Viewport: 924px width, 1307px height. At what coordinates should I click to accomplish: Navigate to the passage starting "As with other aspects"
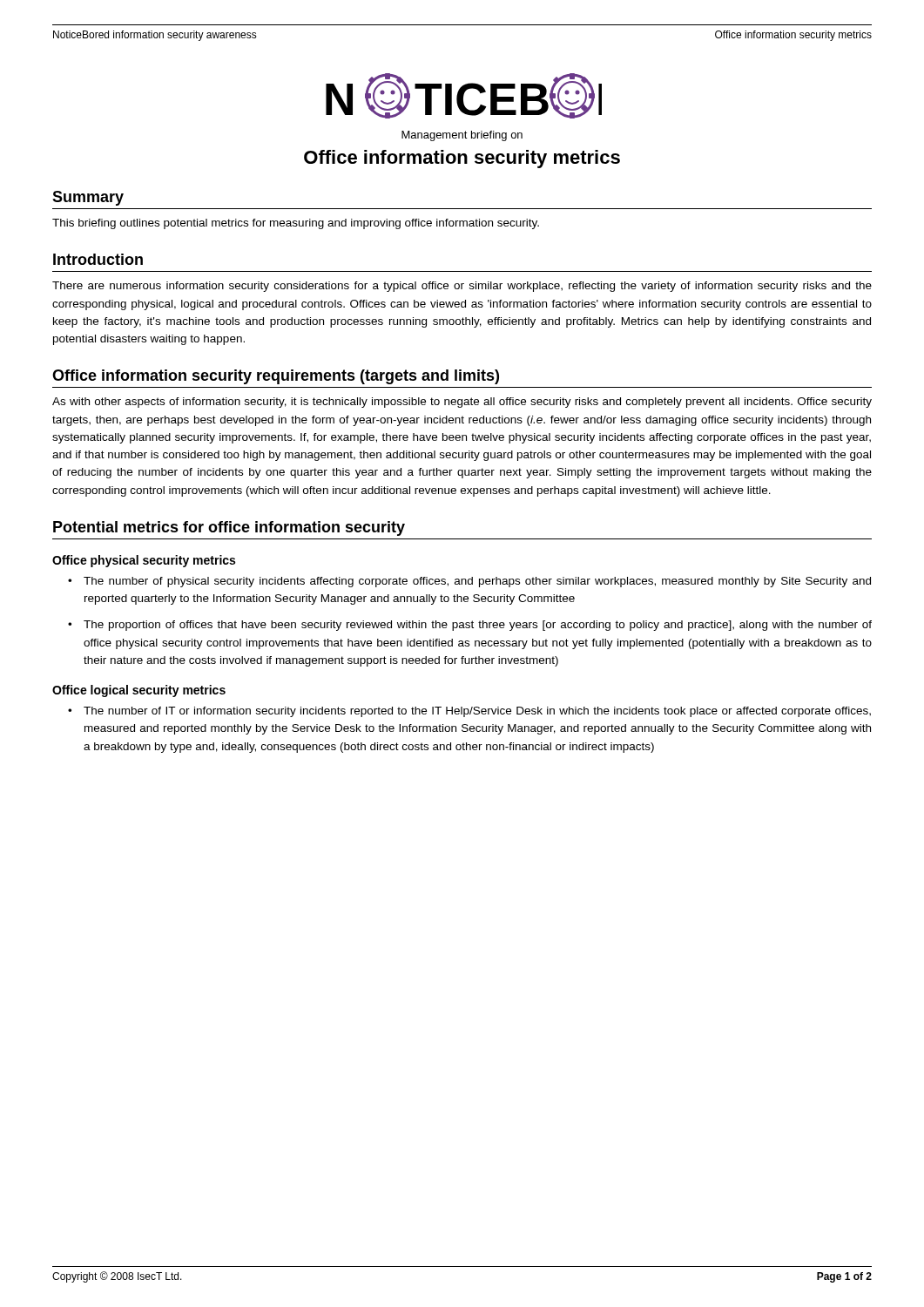(x=462, y=446)
